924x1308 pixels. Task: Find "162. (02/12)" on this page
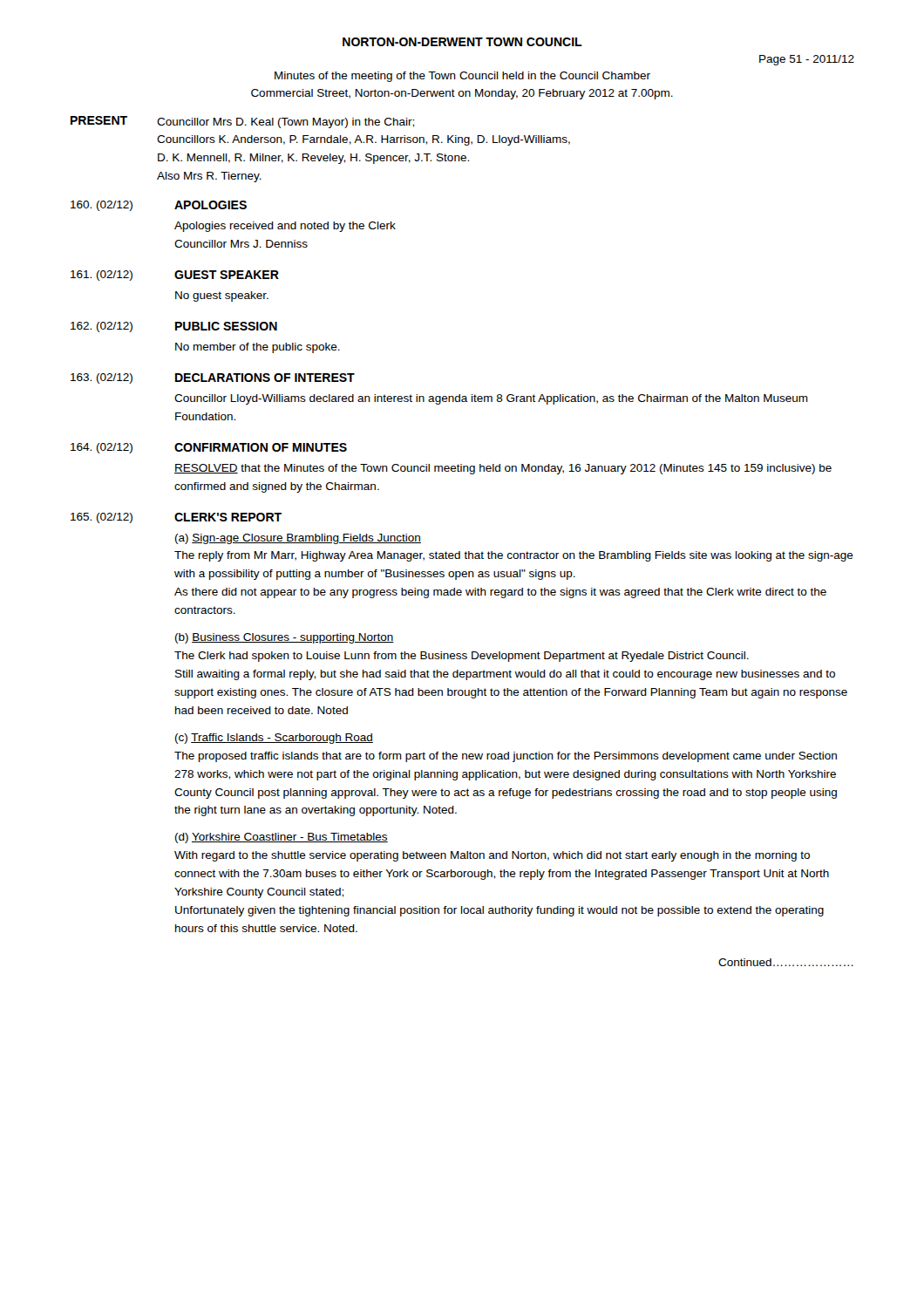click(x=102, y=326)
